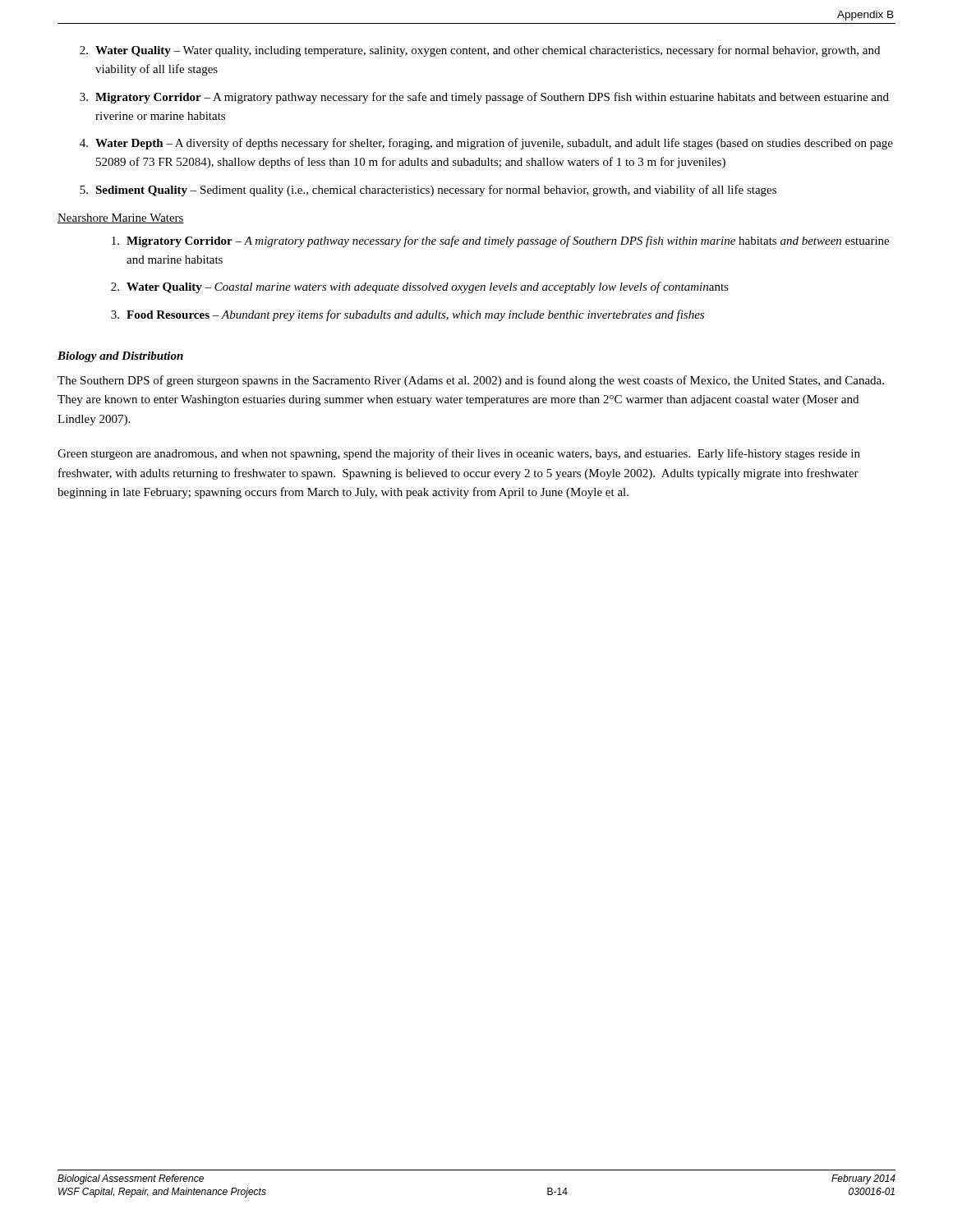
Task: Navigate to the element starting "Biology and Distribution"
Action: click(121, 355)
